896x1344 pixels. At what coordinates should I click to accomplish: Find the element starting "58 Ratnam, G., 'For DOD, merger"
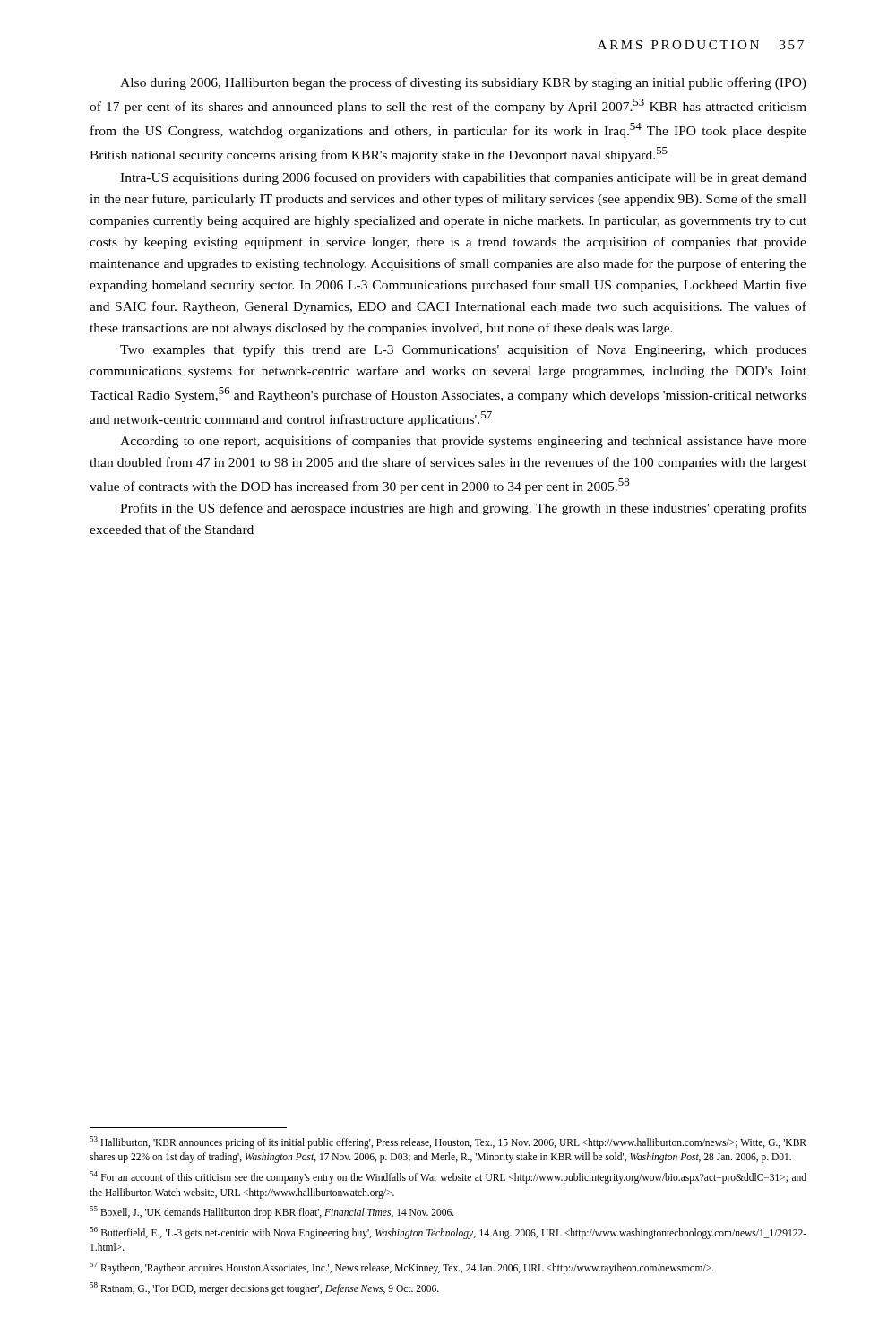[x=264, y=1287]
